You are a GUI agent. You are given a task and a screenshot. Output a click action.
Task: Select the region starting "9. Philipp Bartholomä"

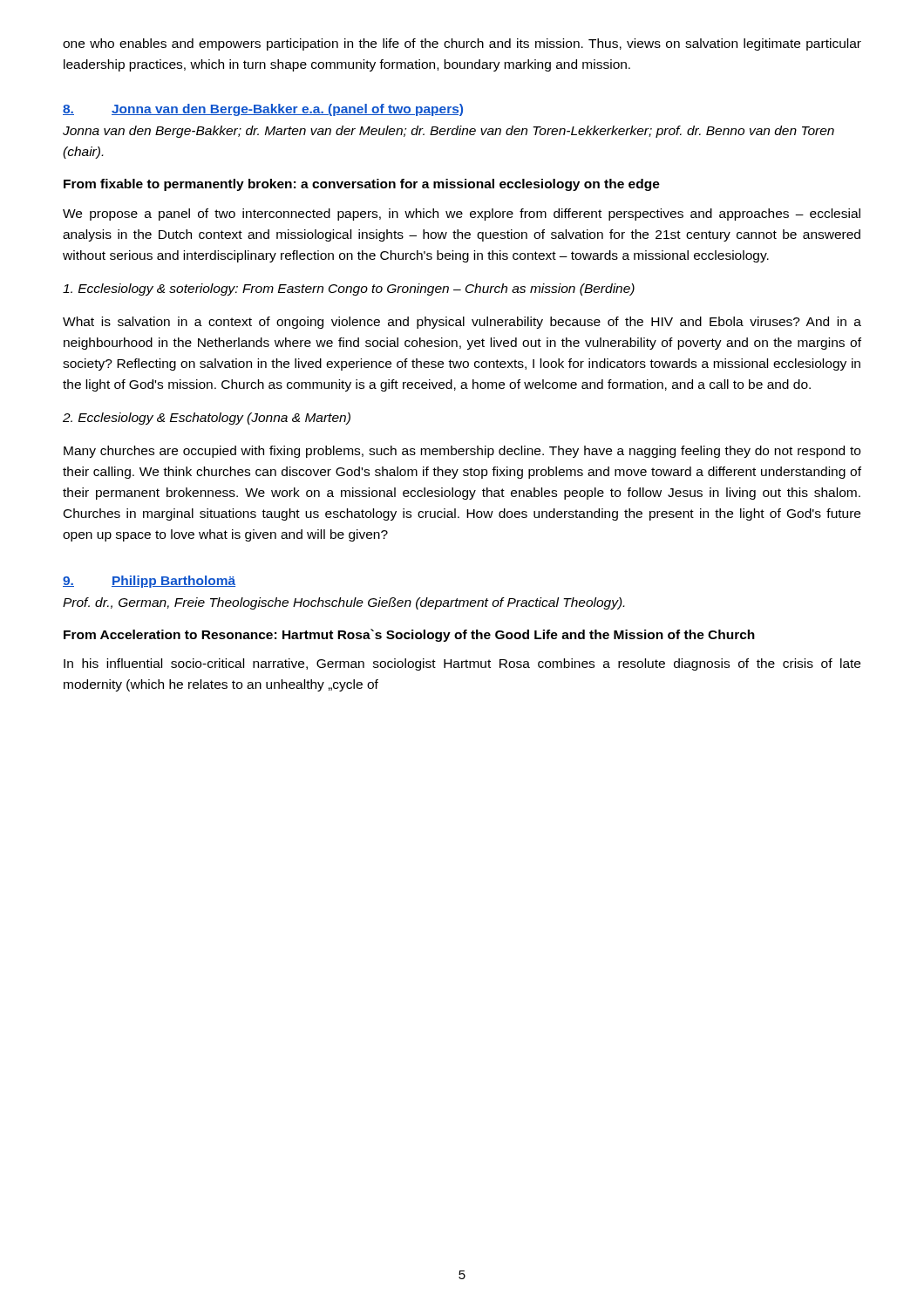(x=149, y=580)
